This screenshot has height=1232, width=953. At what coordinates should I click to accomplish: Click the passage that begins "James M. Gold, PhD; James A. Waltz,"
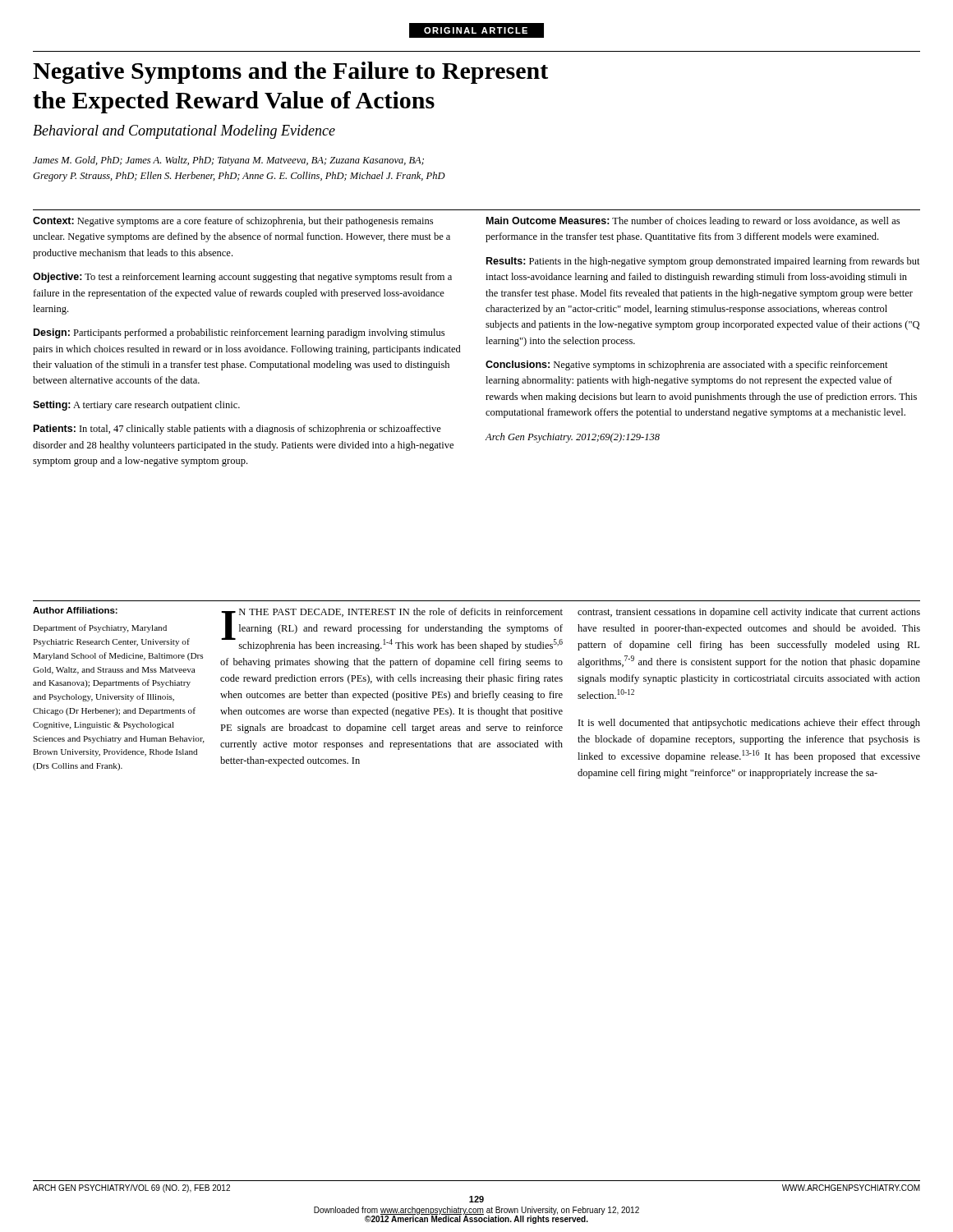click(239, 168)
